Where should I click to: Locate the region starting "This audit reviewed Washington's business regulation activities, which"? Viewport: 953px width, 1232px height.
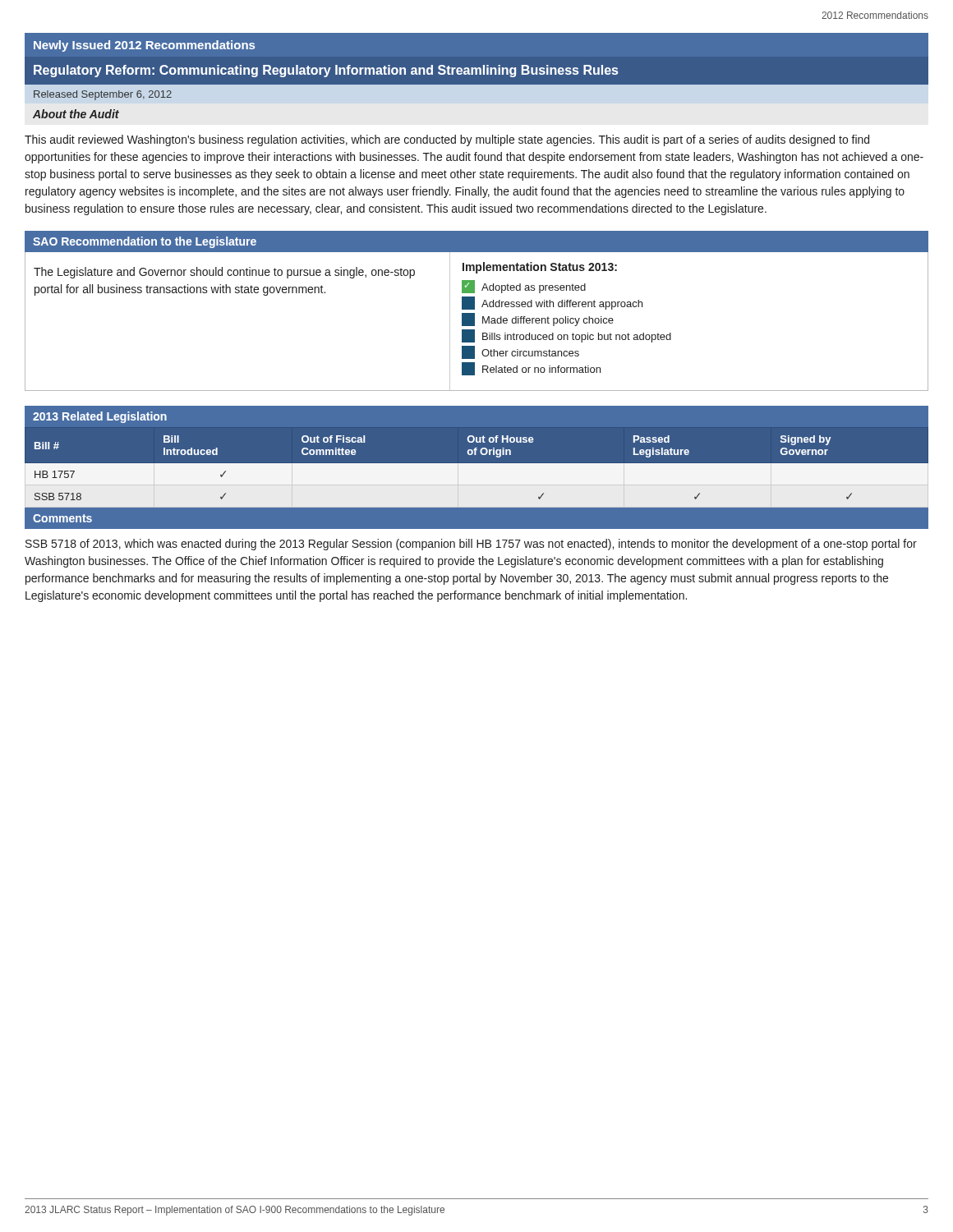(x=474, y=174)
